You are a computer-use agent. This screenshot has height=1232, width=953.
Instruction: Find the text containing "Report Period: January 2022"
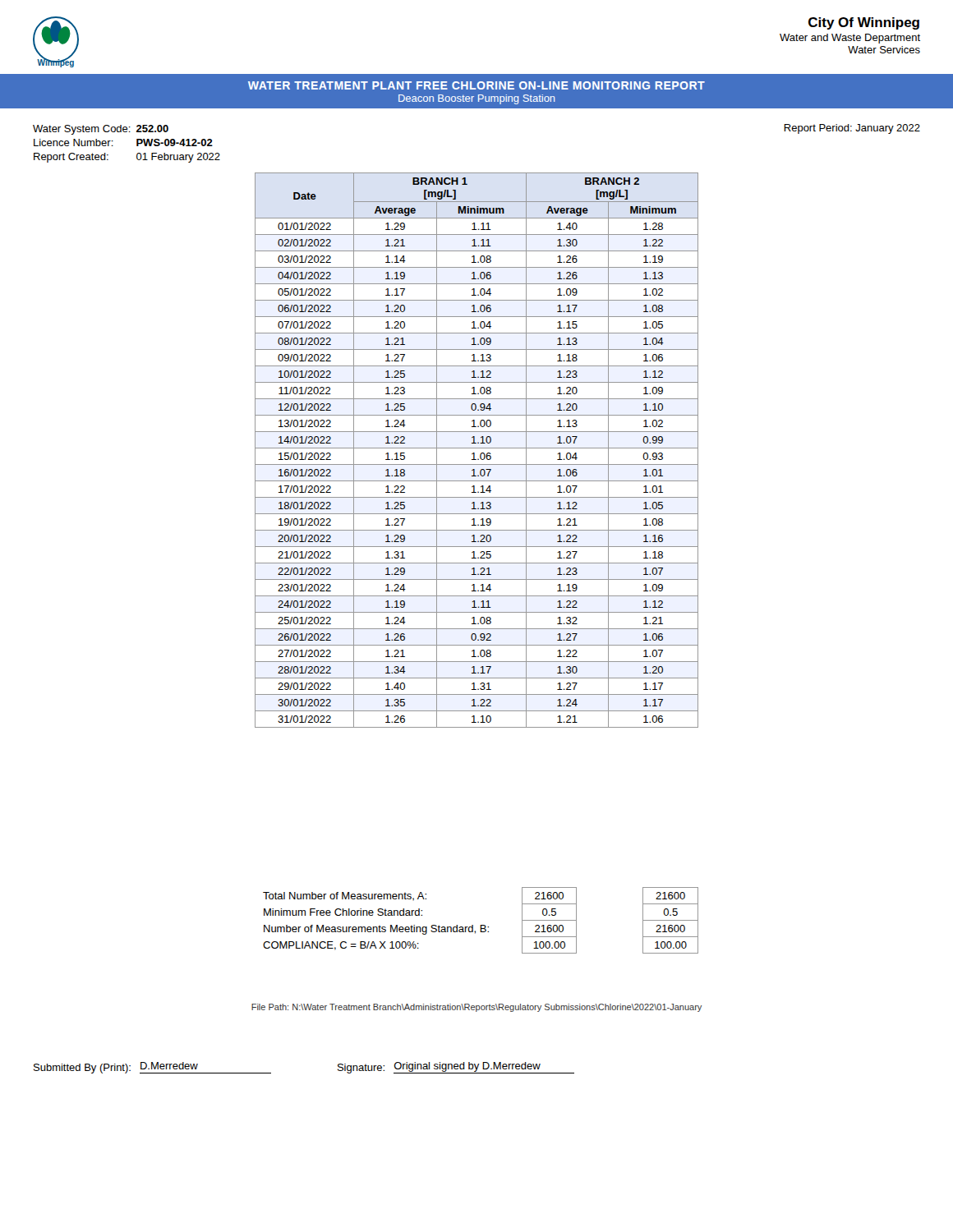point(852,128)
